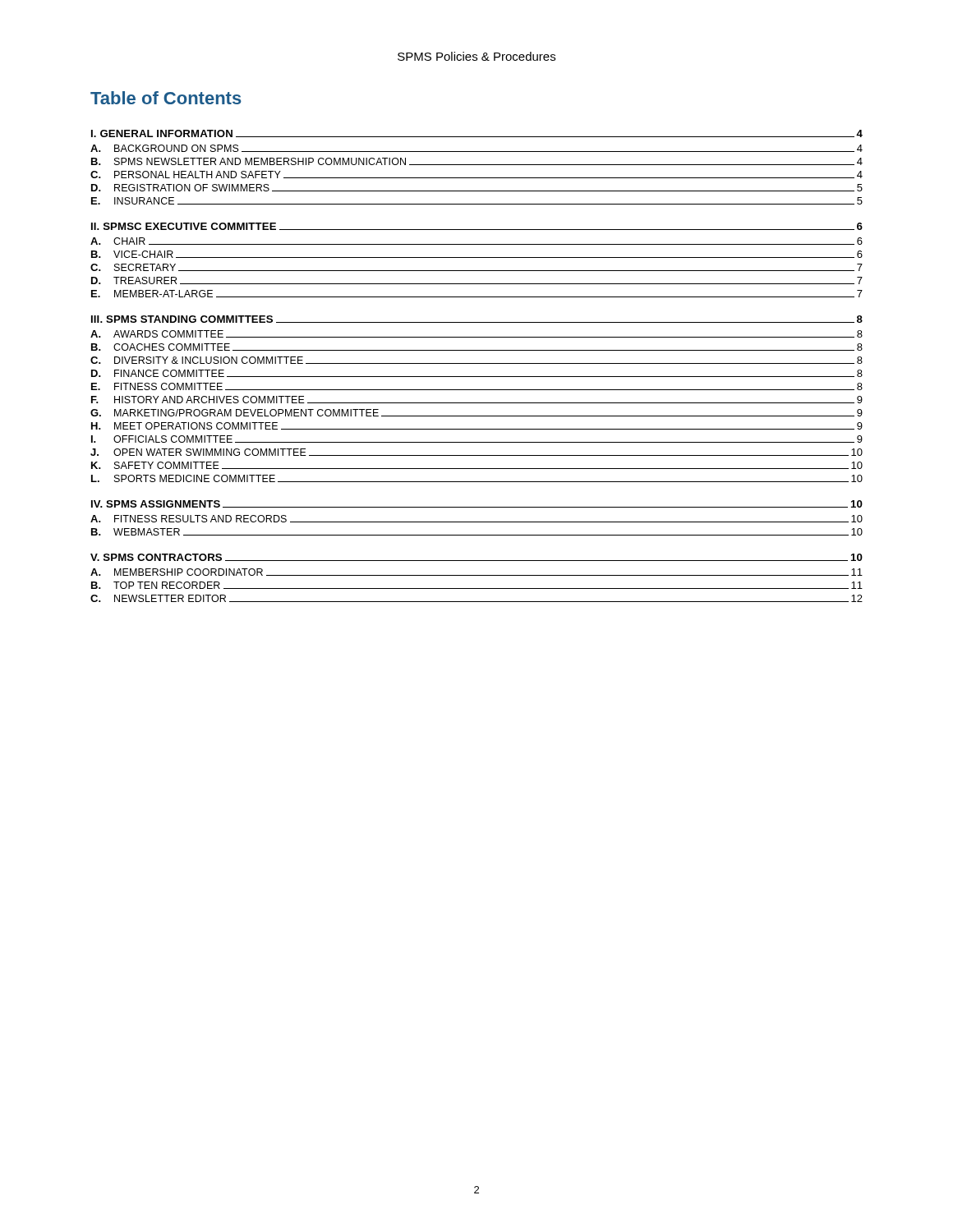This screenshot has height=1232, width=953.
Task: Locate the text "G. Marketing/Program Development Committee 9"
Action: 476,413
